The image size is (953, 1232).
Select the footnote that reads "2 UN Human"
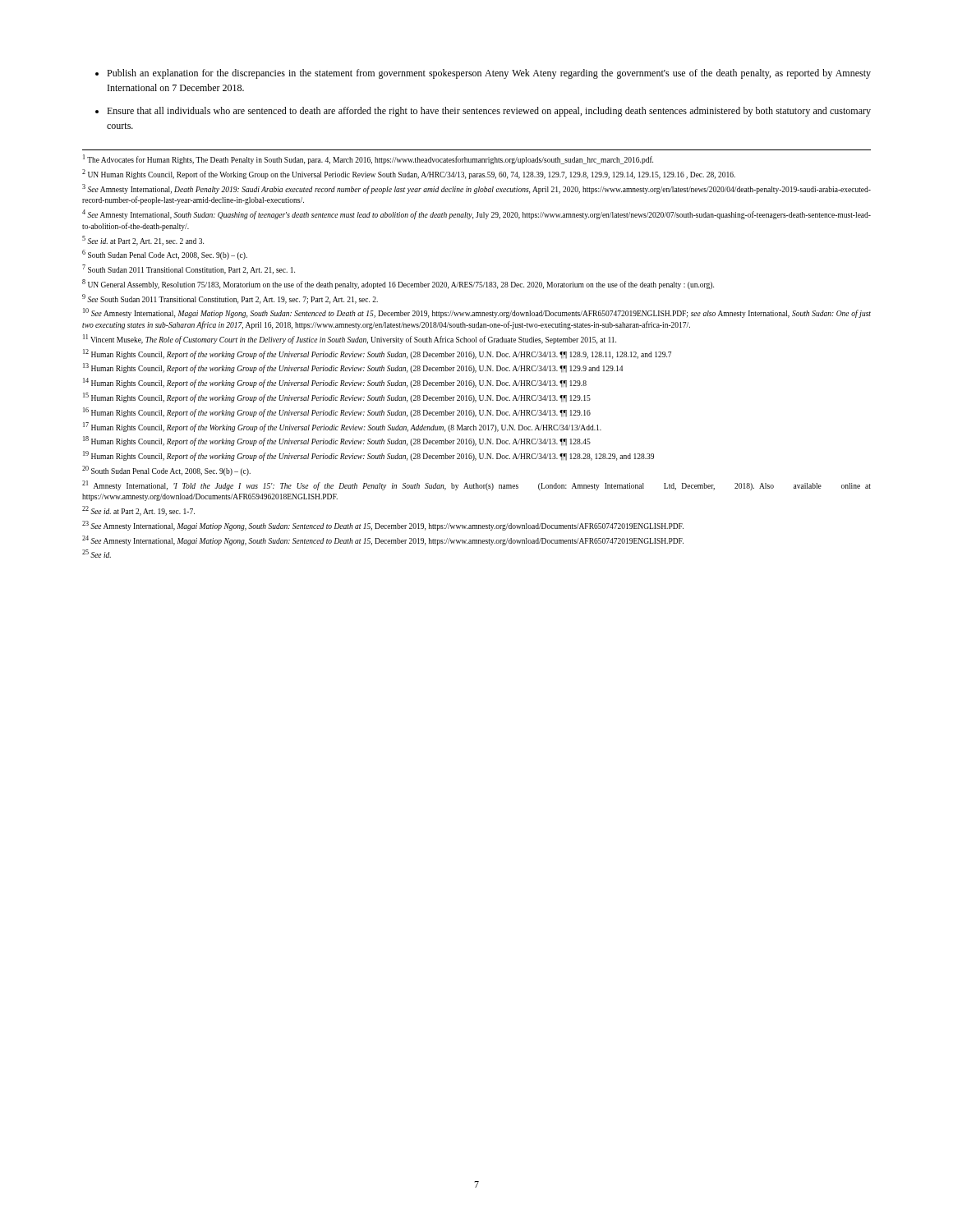click(409, 174)
